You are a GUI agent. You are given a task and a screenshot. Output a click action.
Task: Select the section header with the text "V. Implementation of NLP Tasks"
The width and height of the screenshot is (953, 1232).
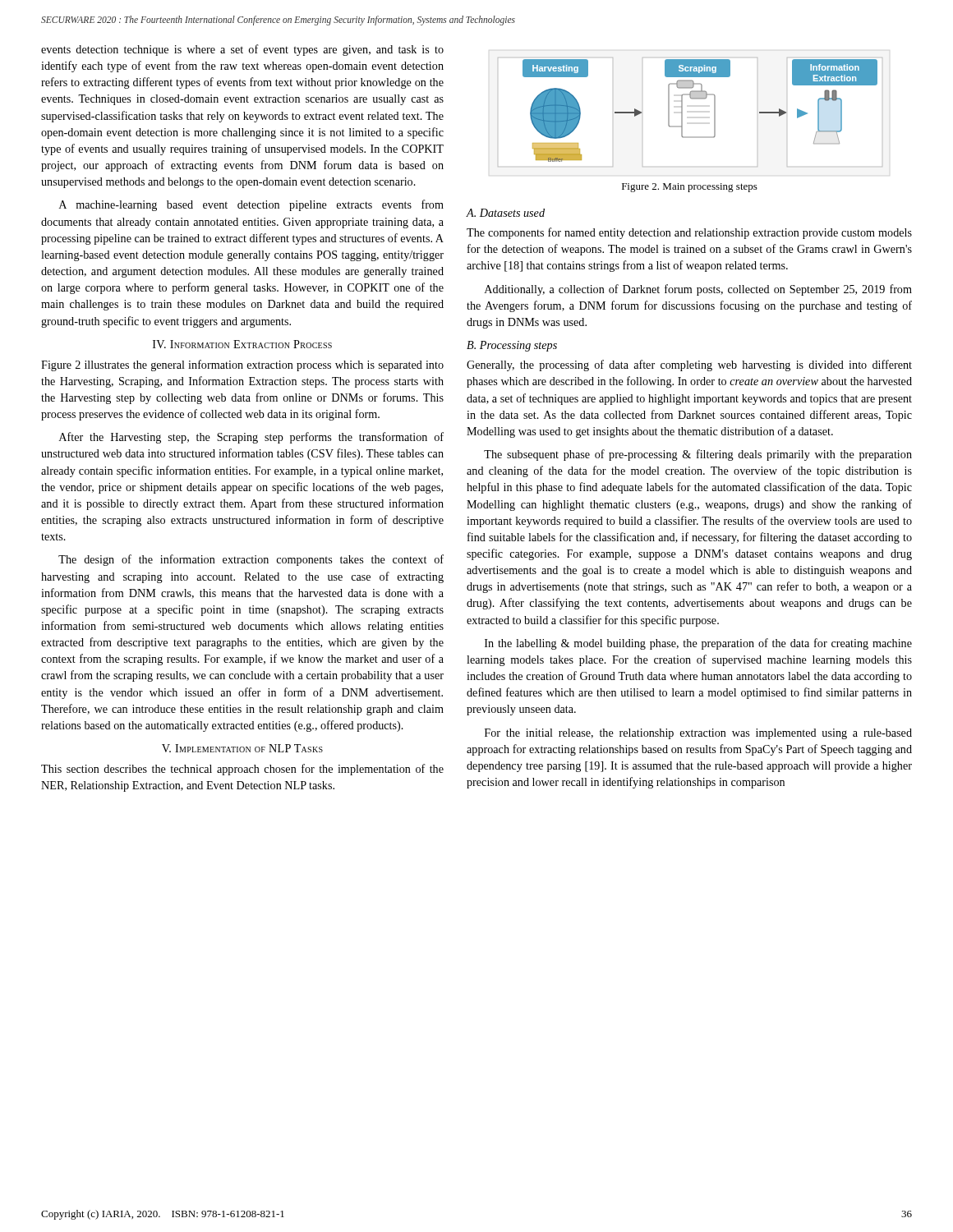point(242,748)
